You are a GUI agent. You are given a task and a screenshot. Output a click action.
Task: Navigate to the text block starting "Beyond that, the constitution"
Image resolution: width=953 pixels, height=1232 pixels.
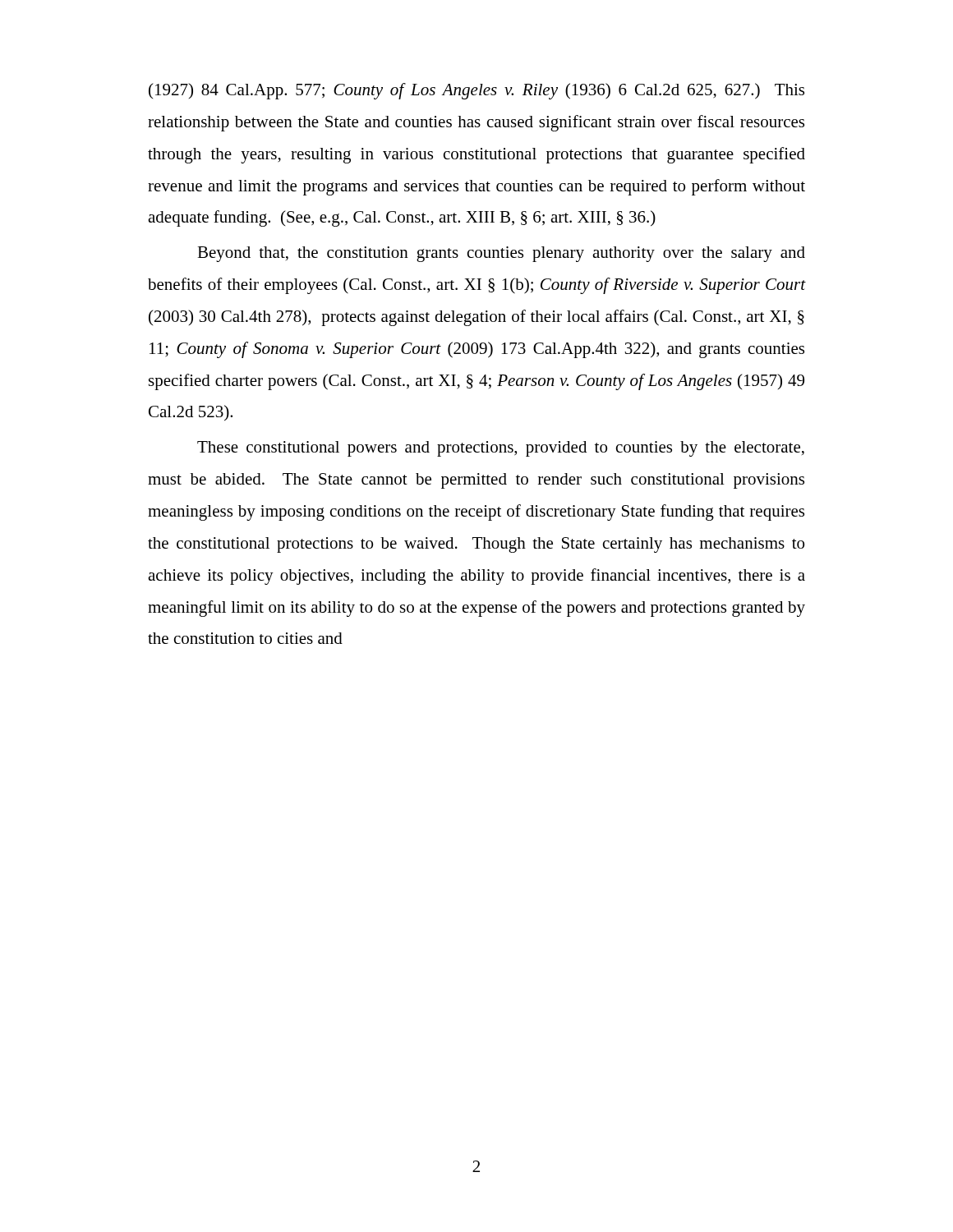(x=476, y=332)
